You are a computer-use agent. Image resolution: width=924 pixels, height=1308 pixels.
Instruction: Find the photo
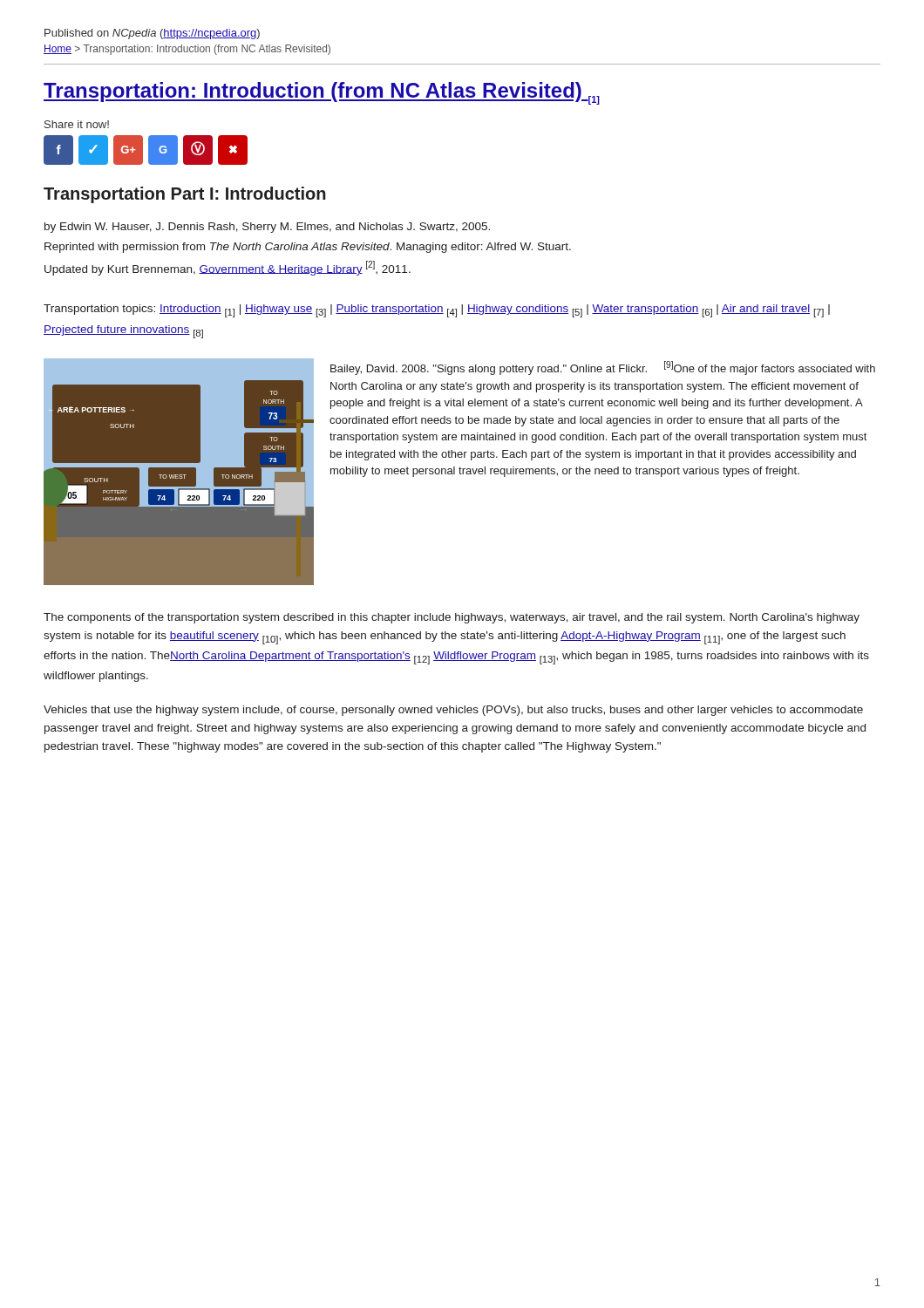point(179,473)
